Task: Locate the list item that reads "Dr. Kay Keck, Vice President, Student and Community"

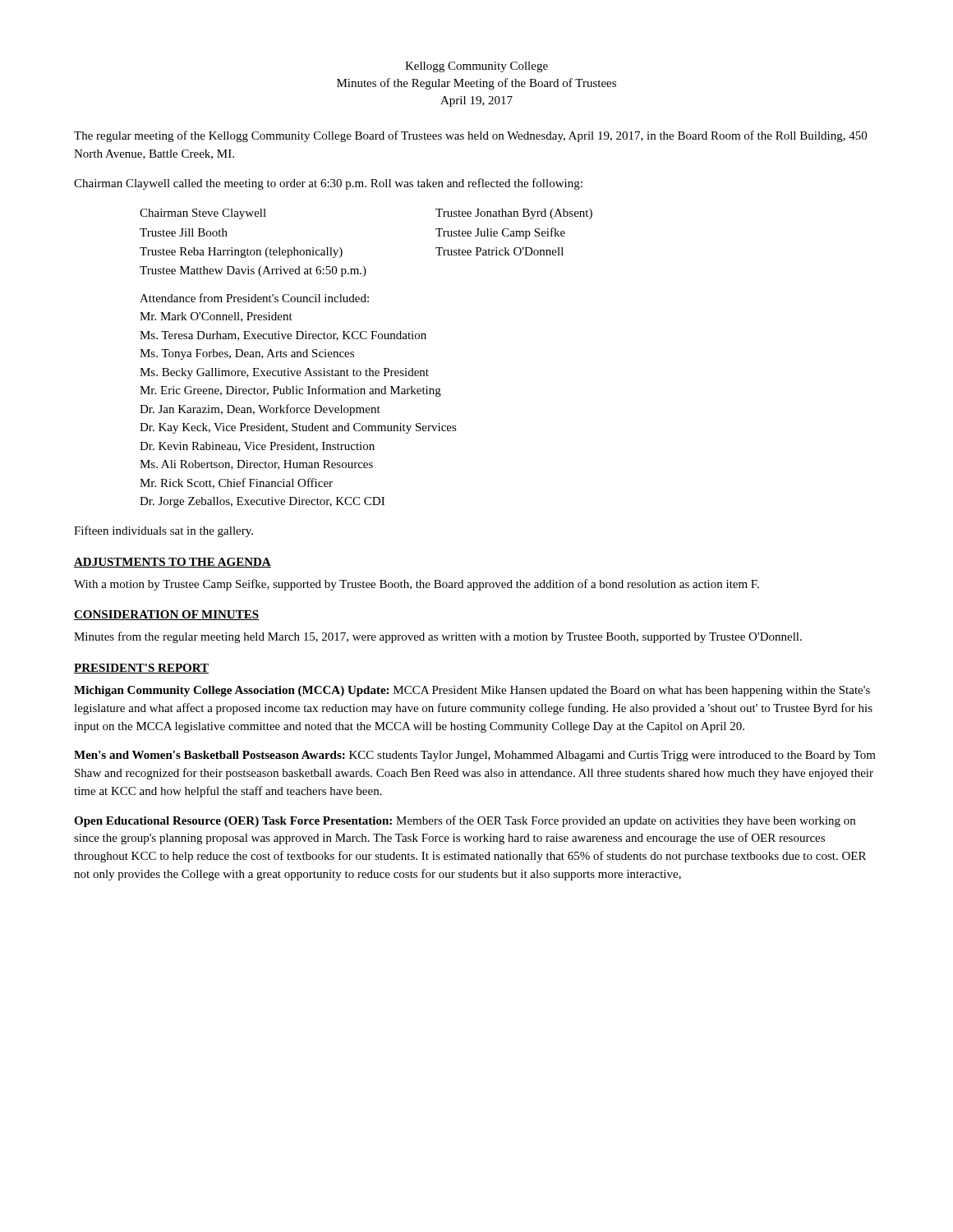Action: pyautogui.click(x=298, y=427)
